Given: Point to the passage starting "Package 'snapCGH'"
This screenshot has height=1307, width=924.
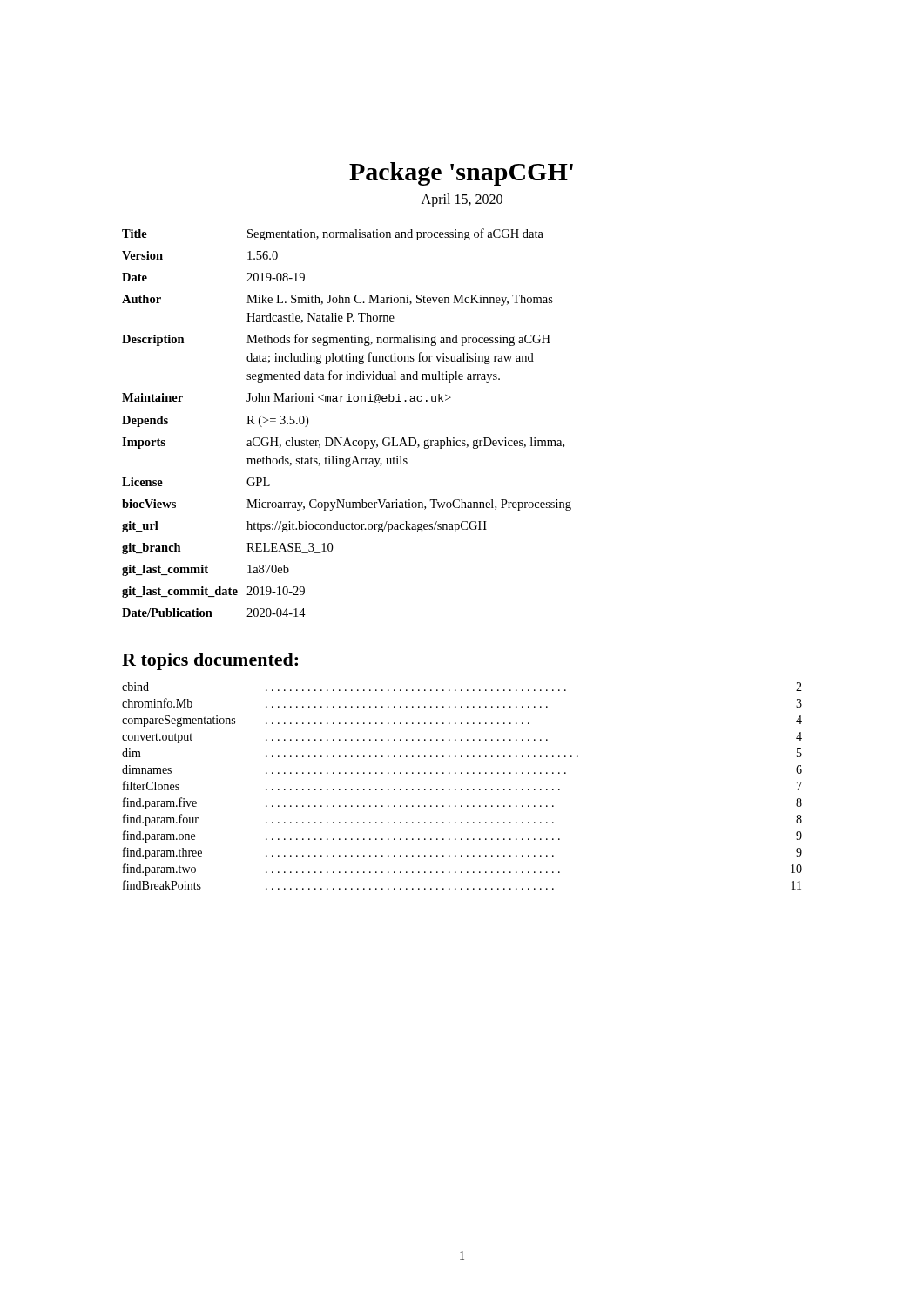Looking at the screenshot, I should [462, 171].
